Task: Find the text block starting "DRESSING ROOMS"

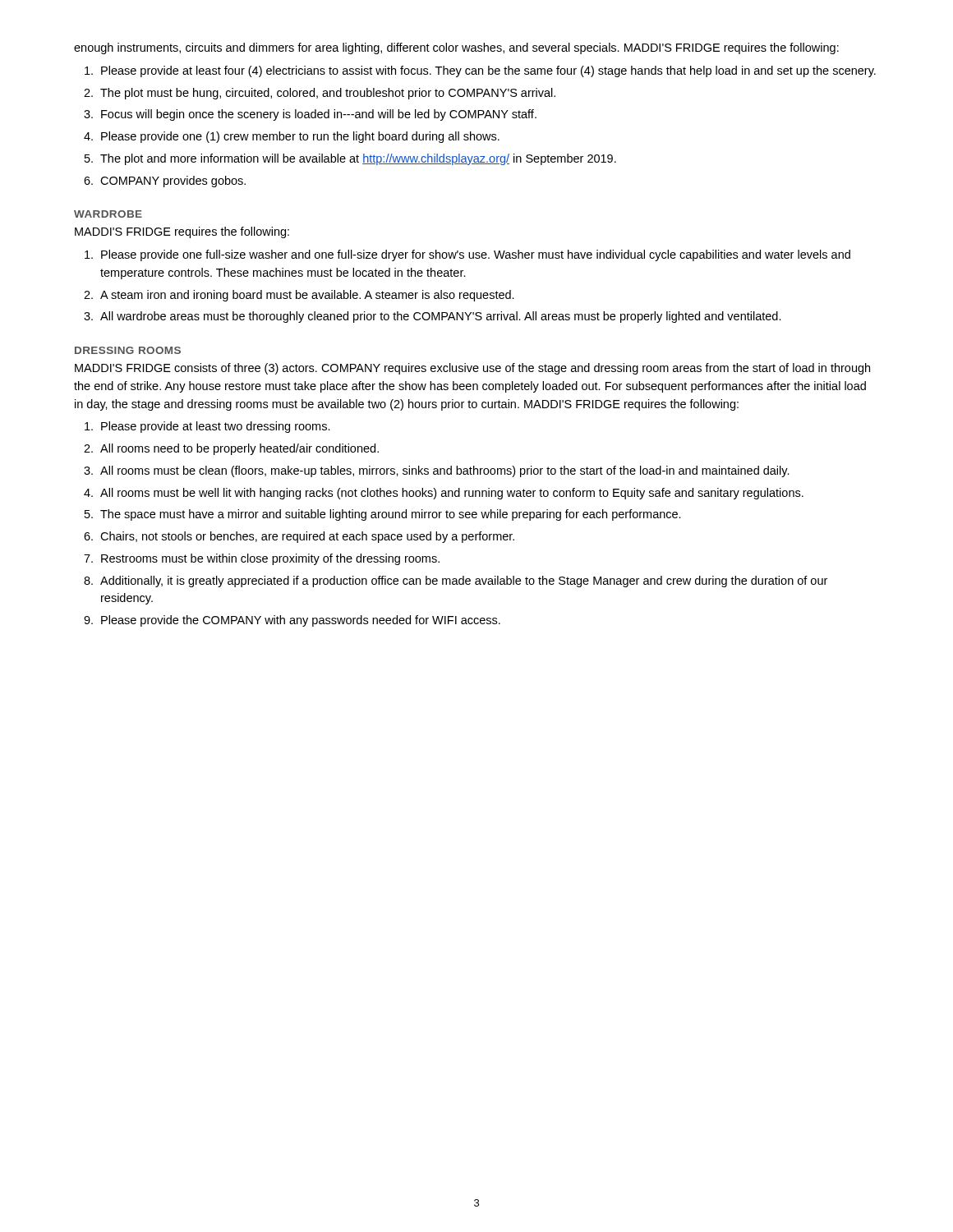Action: point(128,350)
